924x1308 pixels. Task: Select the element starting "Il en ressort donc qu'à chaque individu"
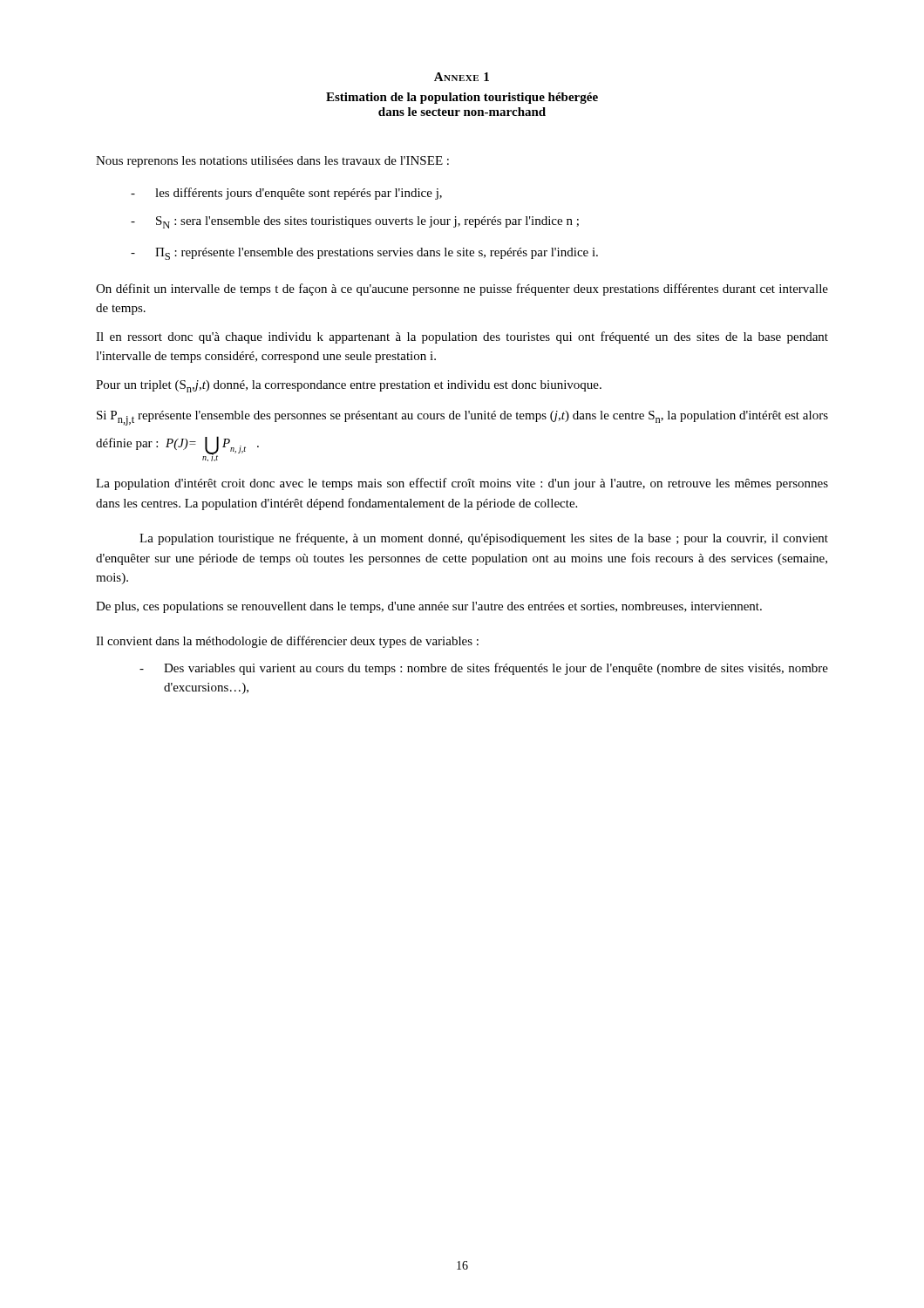click(x=462, y=346)
